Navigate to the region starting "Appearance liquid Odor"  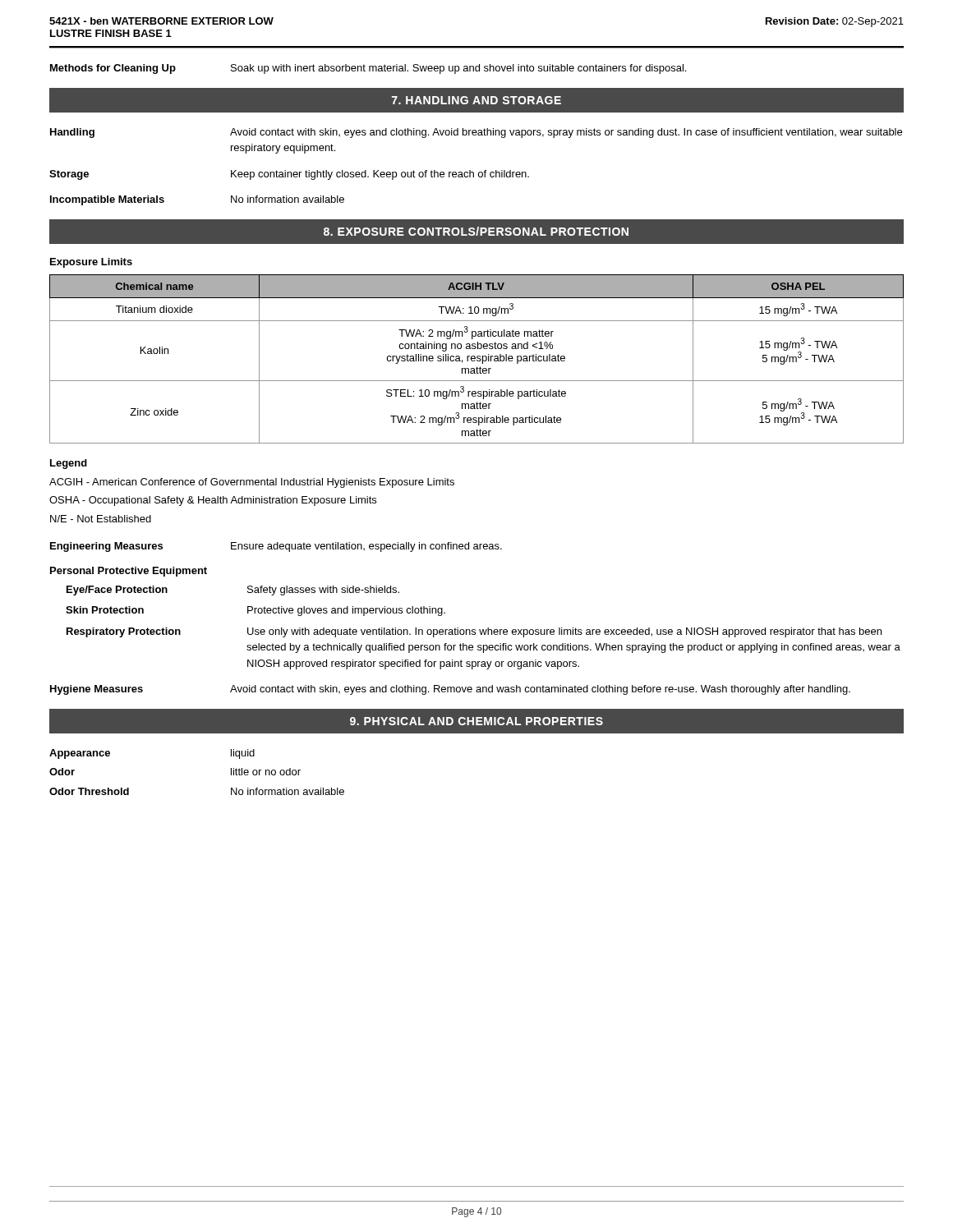click(84, 754)
